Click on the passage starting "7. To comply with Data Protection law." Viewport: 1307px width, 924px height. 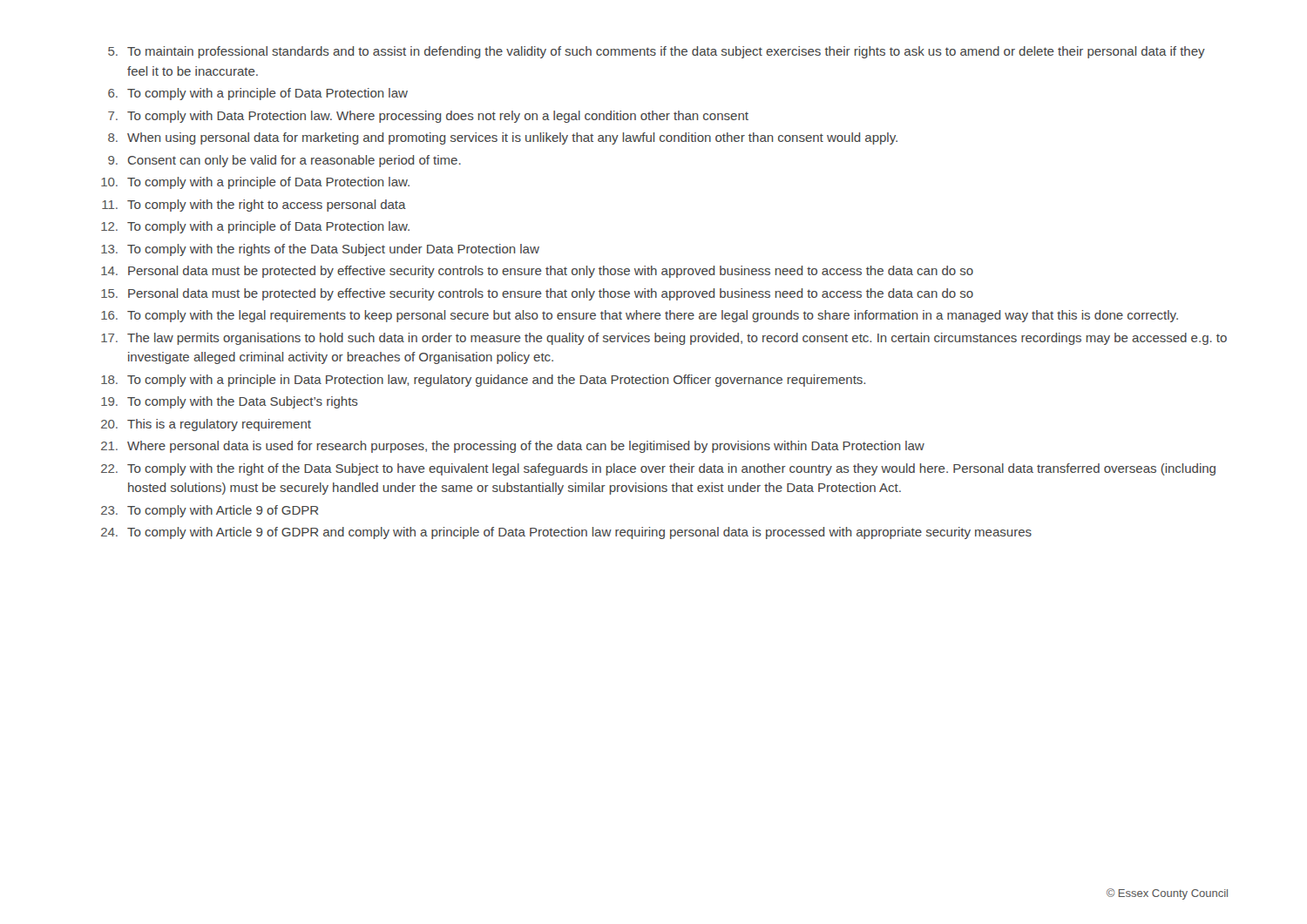point(654,116)
